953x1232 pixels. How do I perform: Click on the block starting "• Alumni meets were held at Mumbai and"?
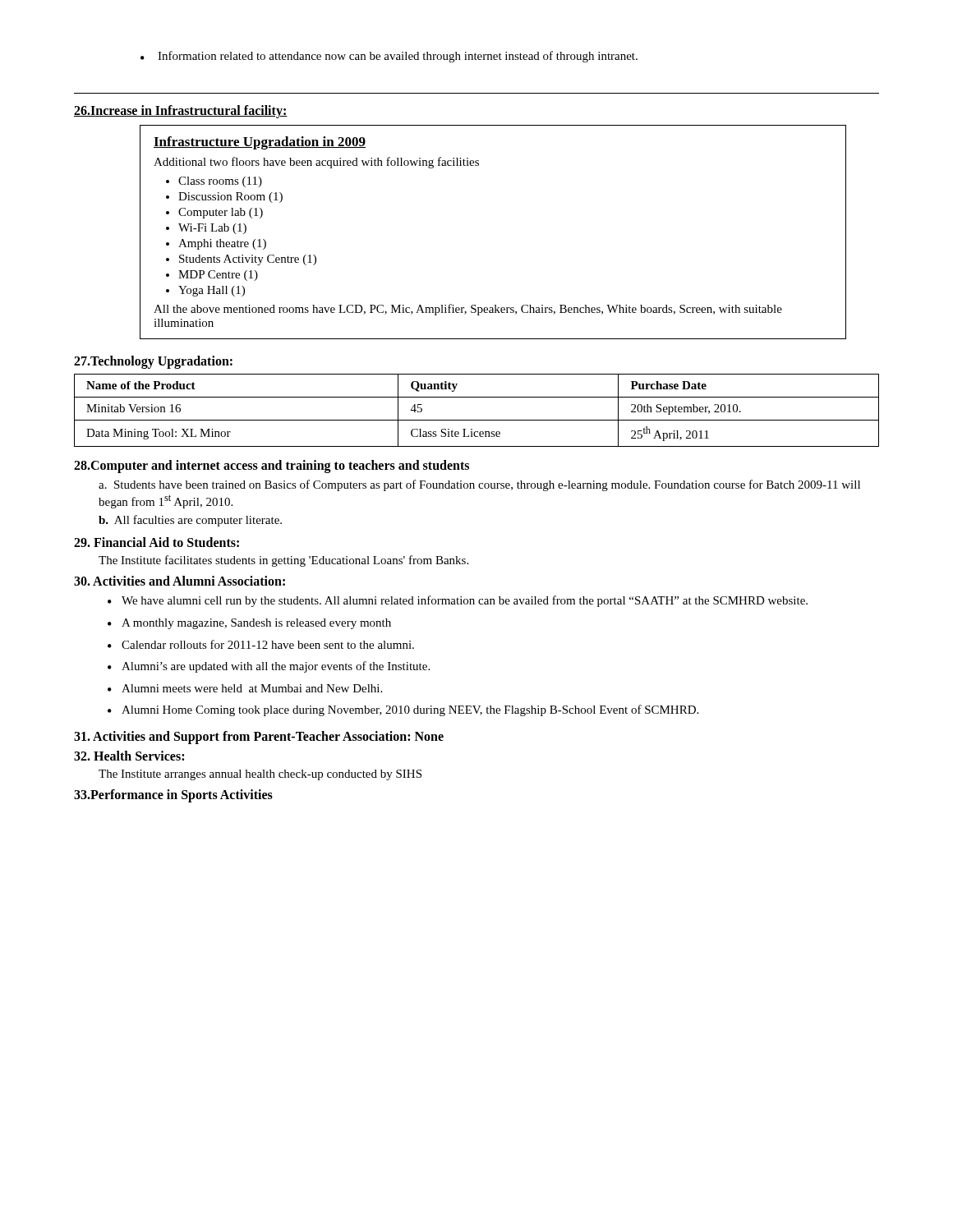pyautogui.click(x=253, y=688)
